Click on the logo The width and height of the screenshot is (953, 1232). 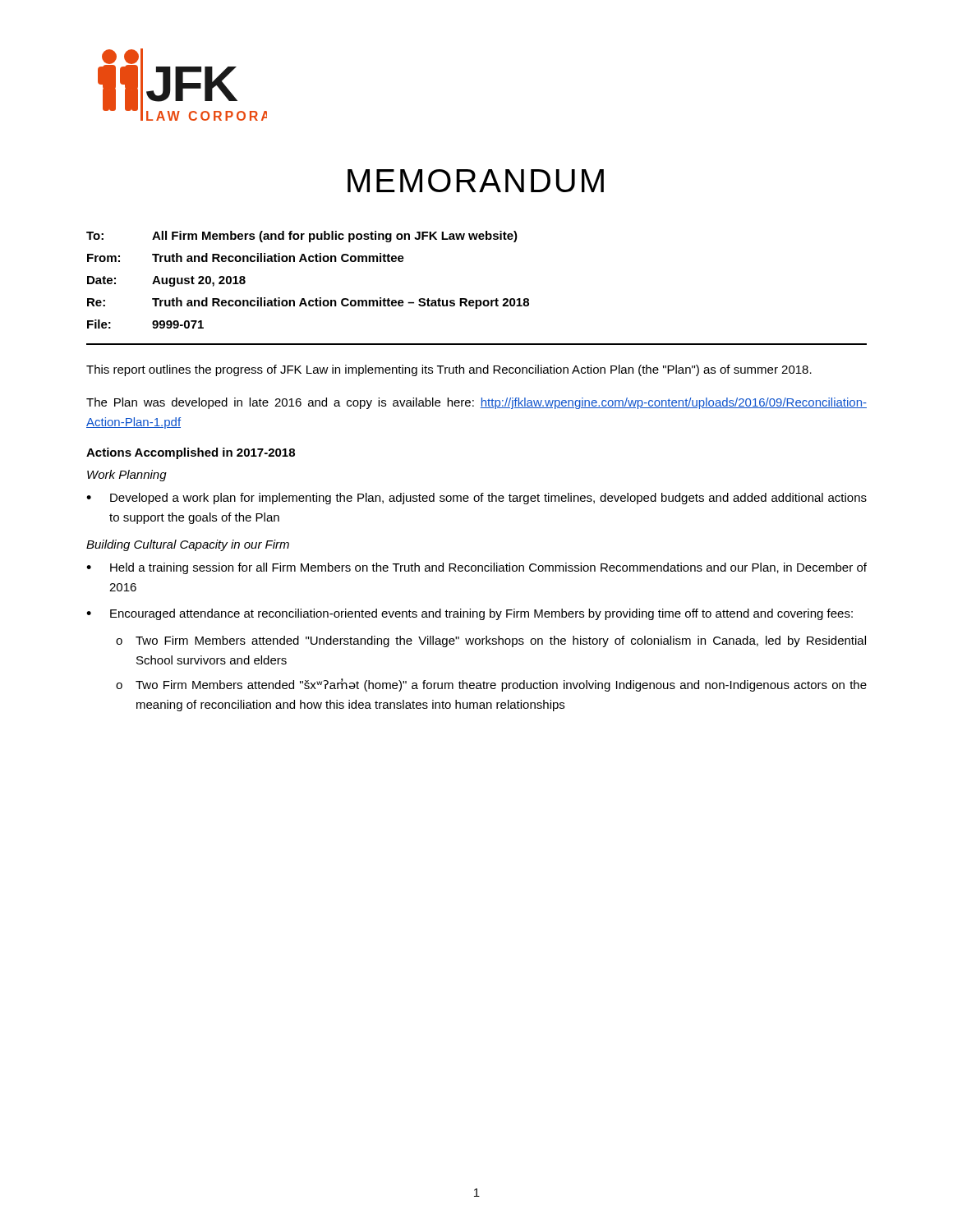pyautogui.click(x=476, y=92)
